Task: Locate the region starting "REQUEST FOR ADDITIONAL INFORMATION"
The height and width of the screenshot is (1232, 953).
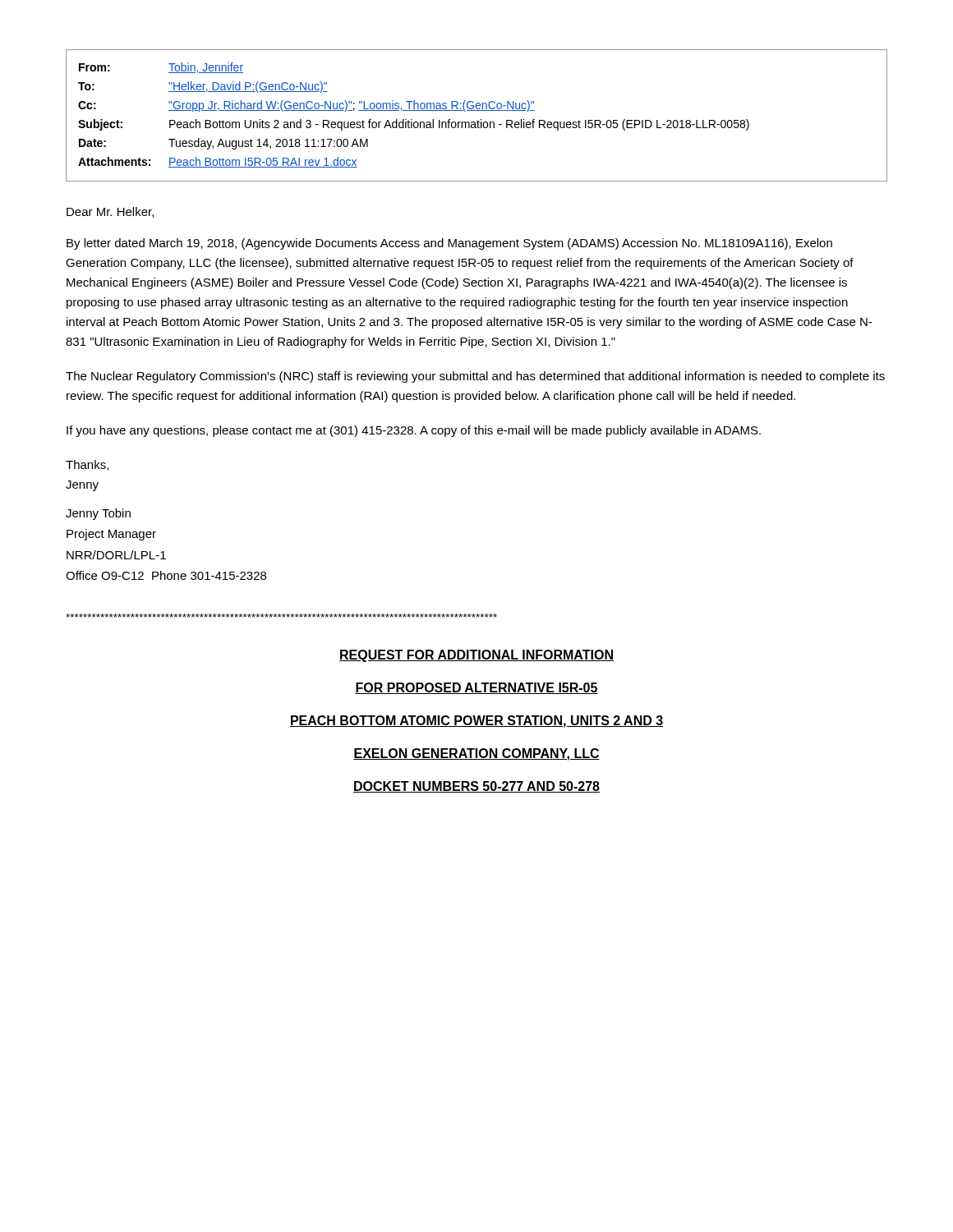Action: 476,655
